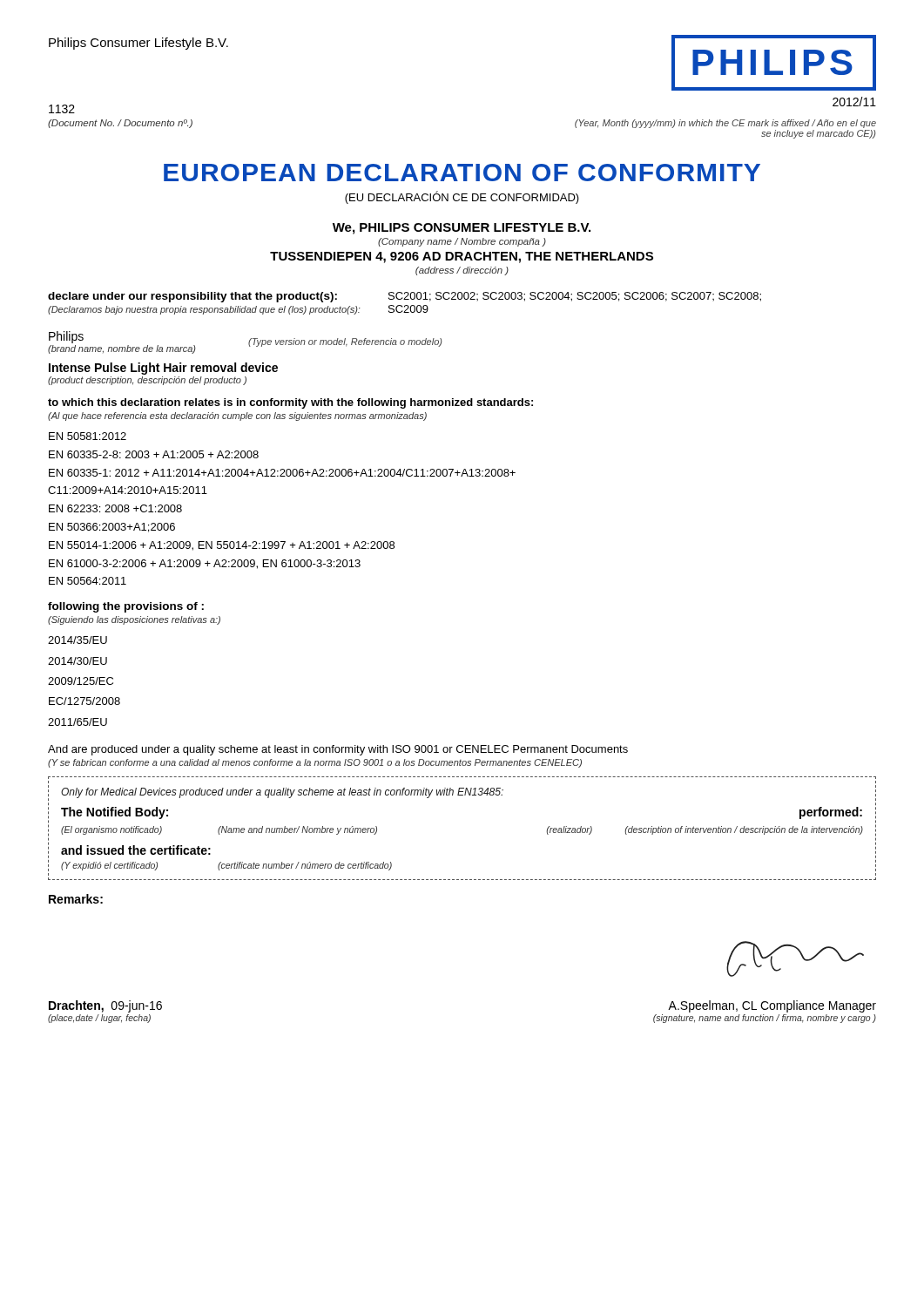Image resolution: width=924 pixels, height=1307 pixels.
Task: Select the text starting "following the provisions of :"
Action: pos(126,606)
